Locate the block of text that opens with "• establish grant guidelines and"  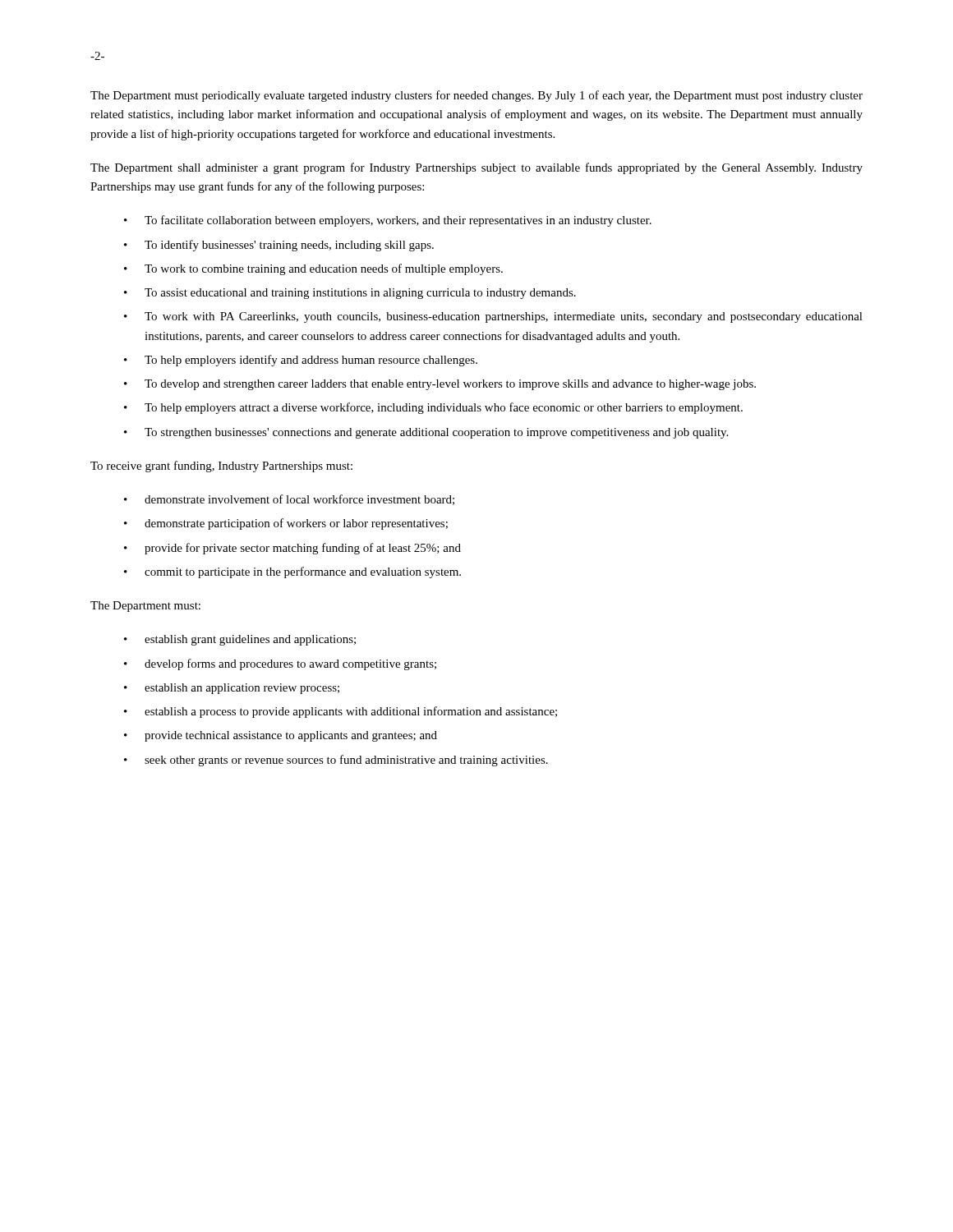tap(240, 640)
